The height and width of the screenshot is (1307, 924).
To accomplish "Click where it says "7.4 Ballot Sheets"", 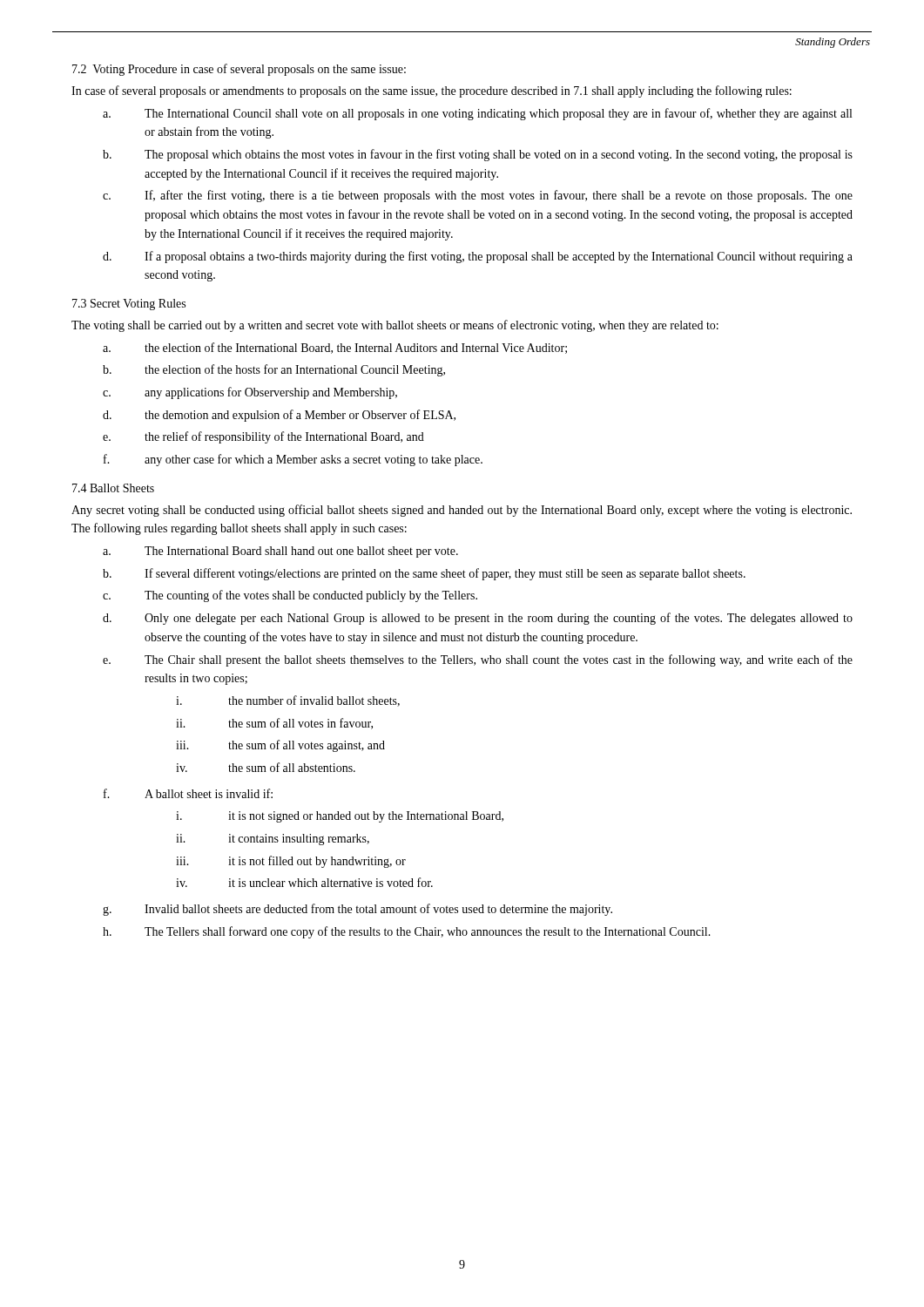I will (x=113, y=488).
